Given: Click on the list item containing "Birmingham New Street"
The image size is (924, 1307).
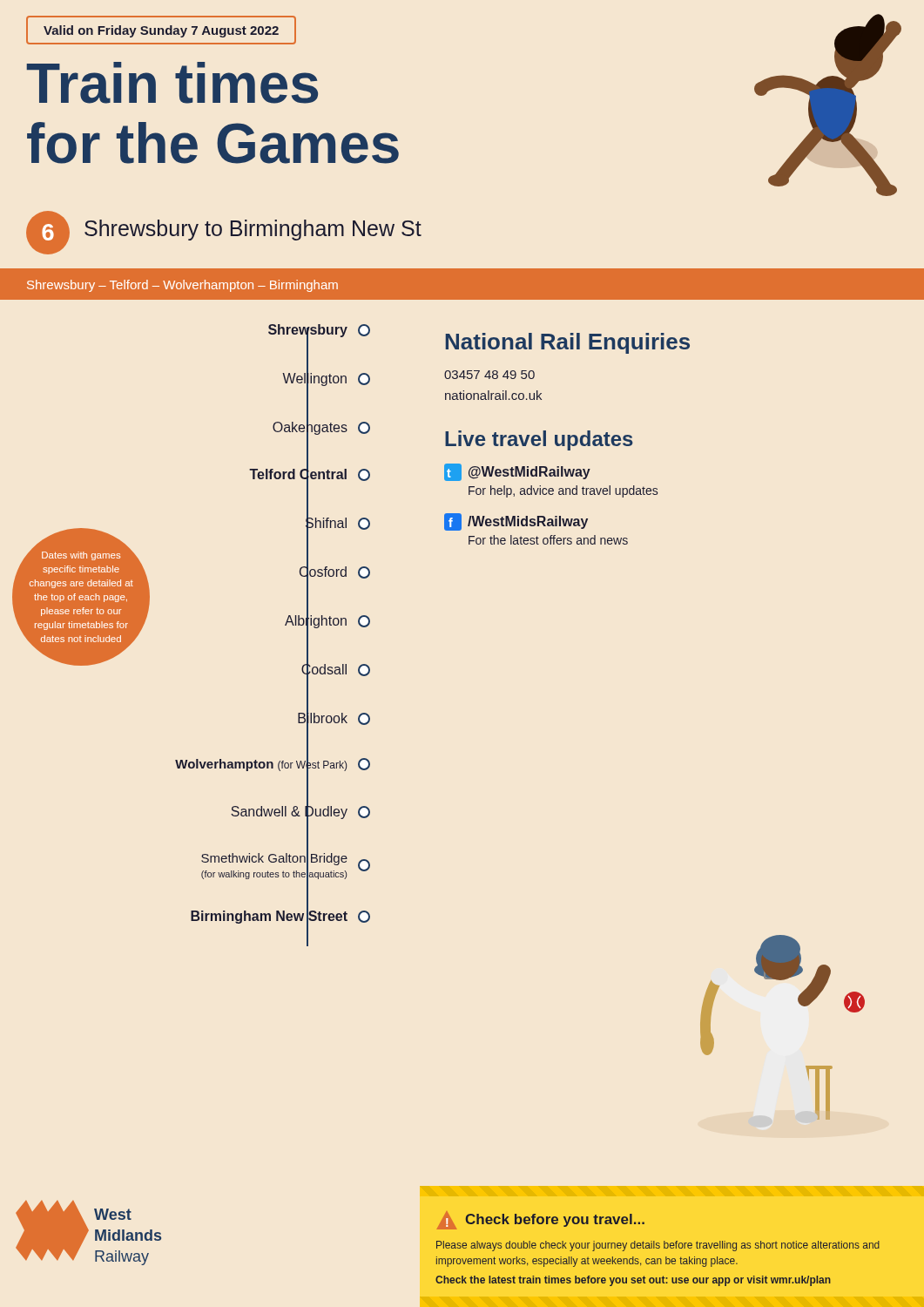Looking at the screenshot, I should [x=280, y=917].
